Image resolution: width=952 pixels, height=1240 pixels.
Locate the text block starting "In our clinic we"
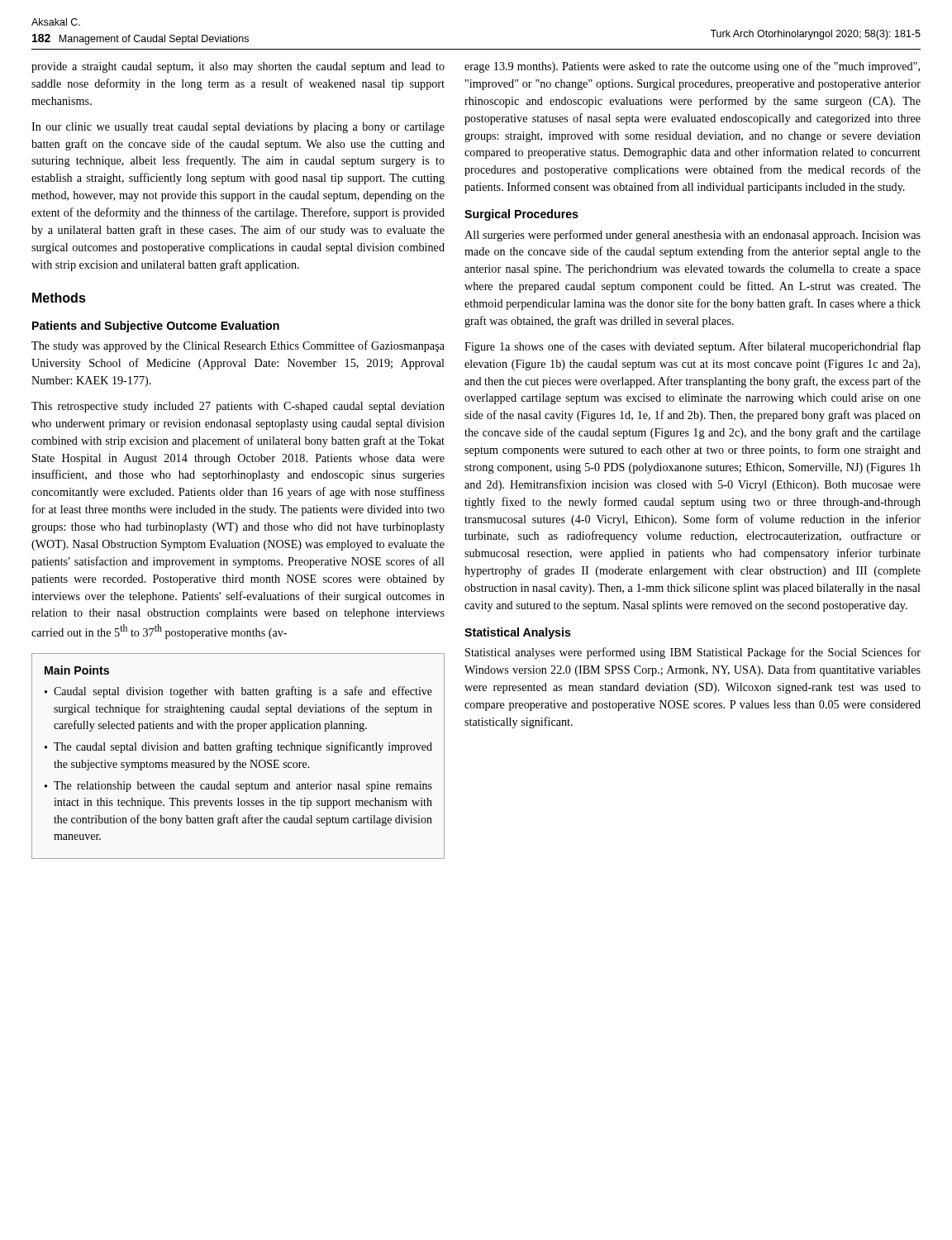pyautogui.click(x=238, y=195)
